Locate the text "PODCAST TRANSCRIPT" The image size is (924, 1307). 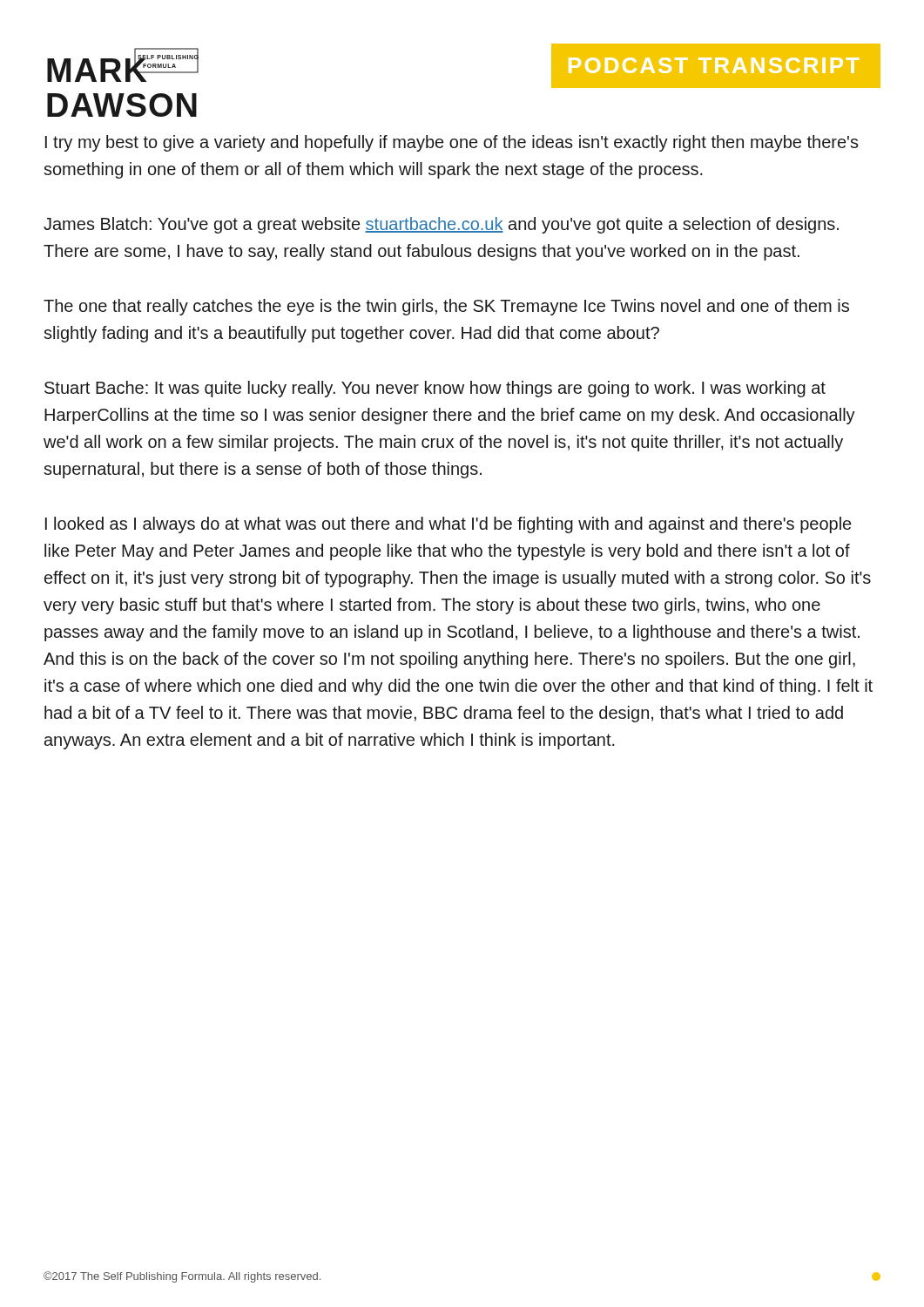pos(714,65)
